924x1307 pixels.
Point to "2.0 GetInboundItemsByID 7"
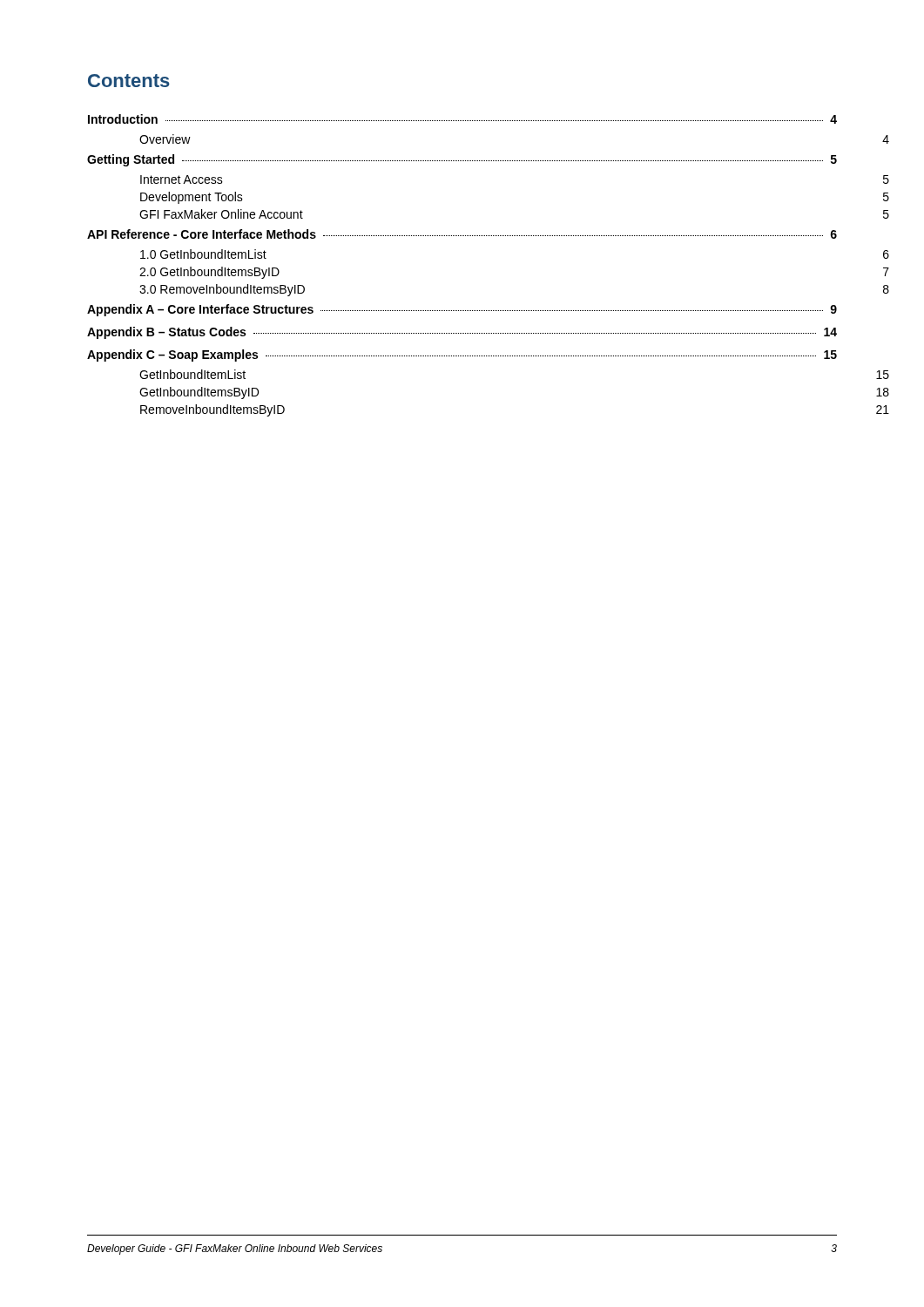(x=205, y=272)
